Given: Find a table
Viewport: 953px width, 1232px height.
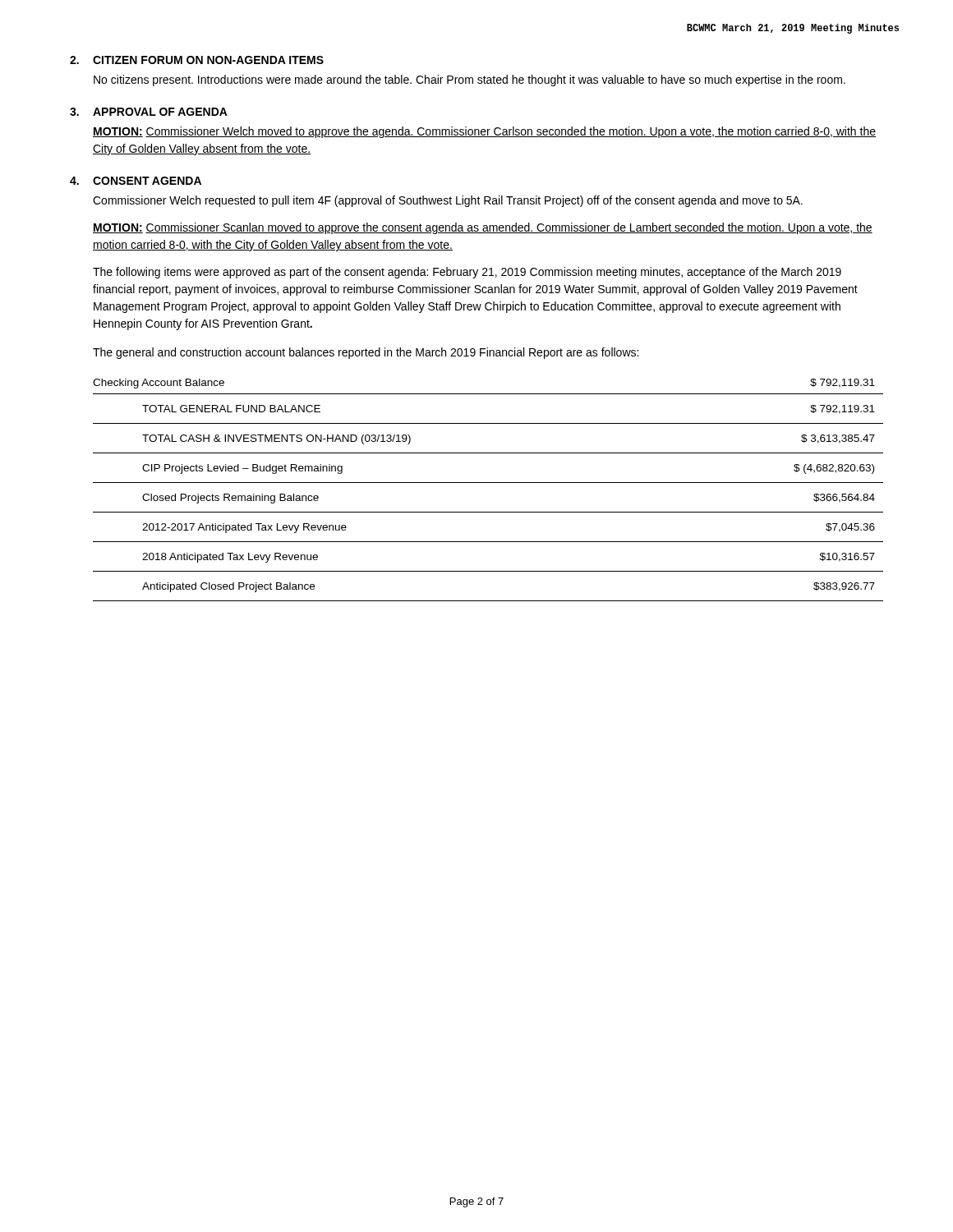Looking at the screenshot, I should (488, 488).
